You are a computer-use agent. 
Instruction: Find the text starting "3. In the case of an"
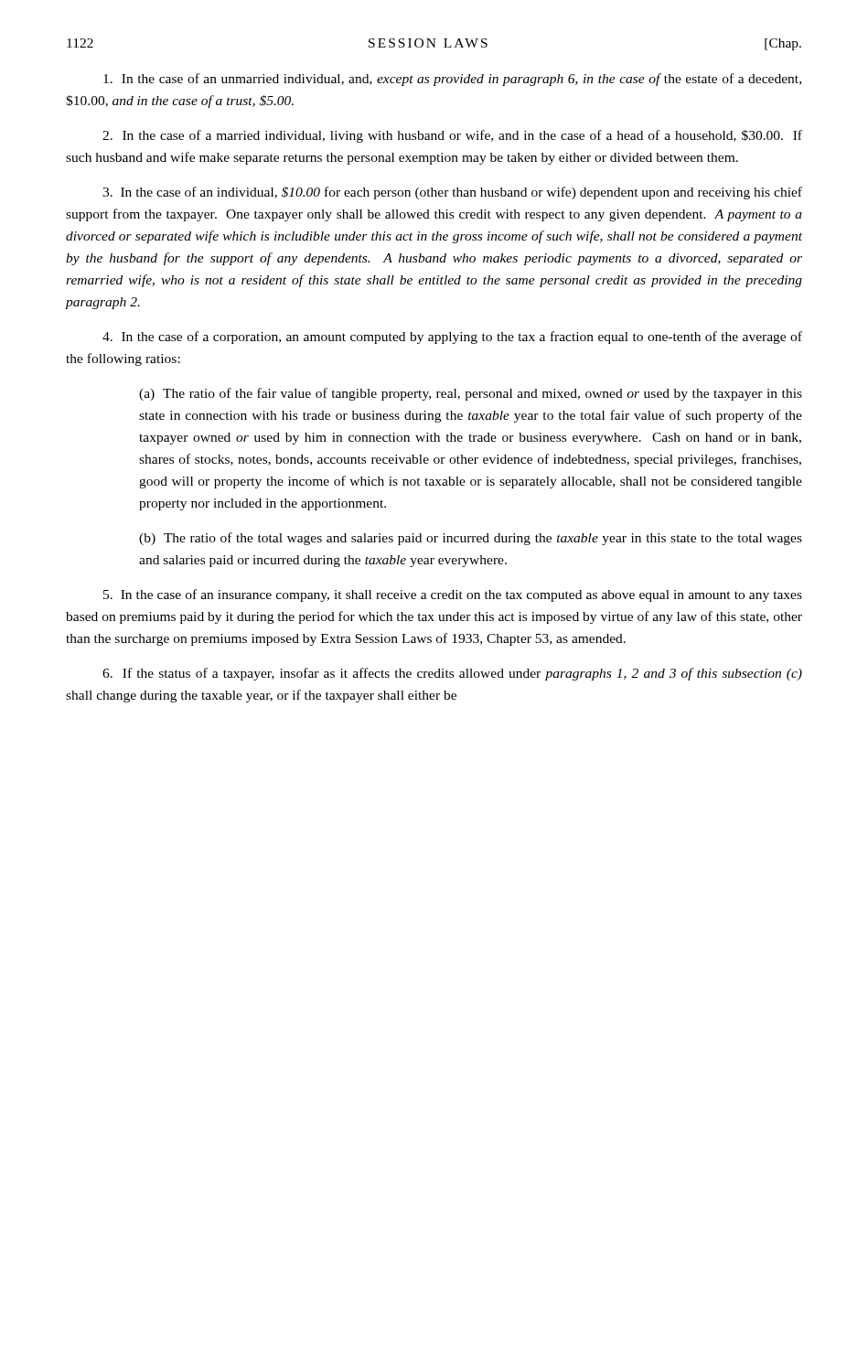click(x=434, y=247)
